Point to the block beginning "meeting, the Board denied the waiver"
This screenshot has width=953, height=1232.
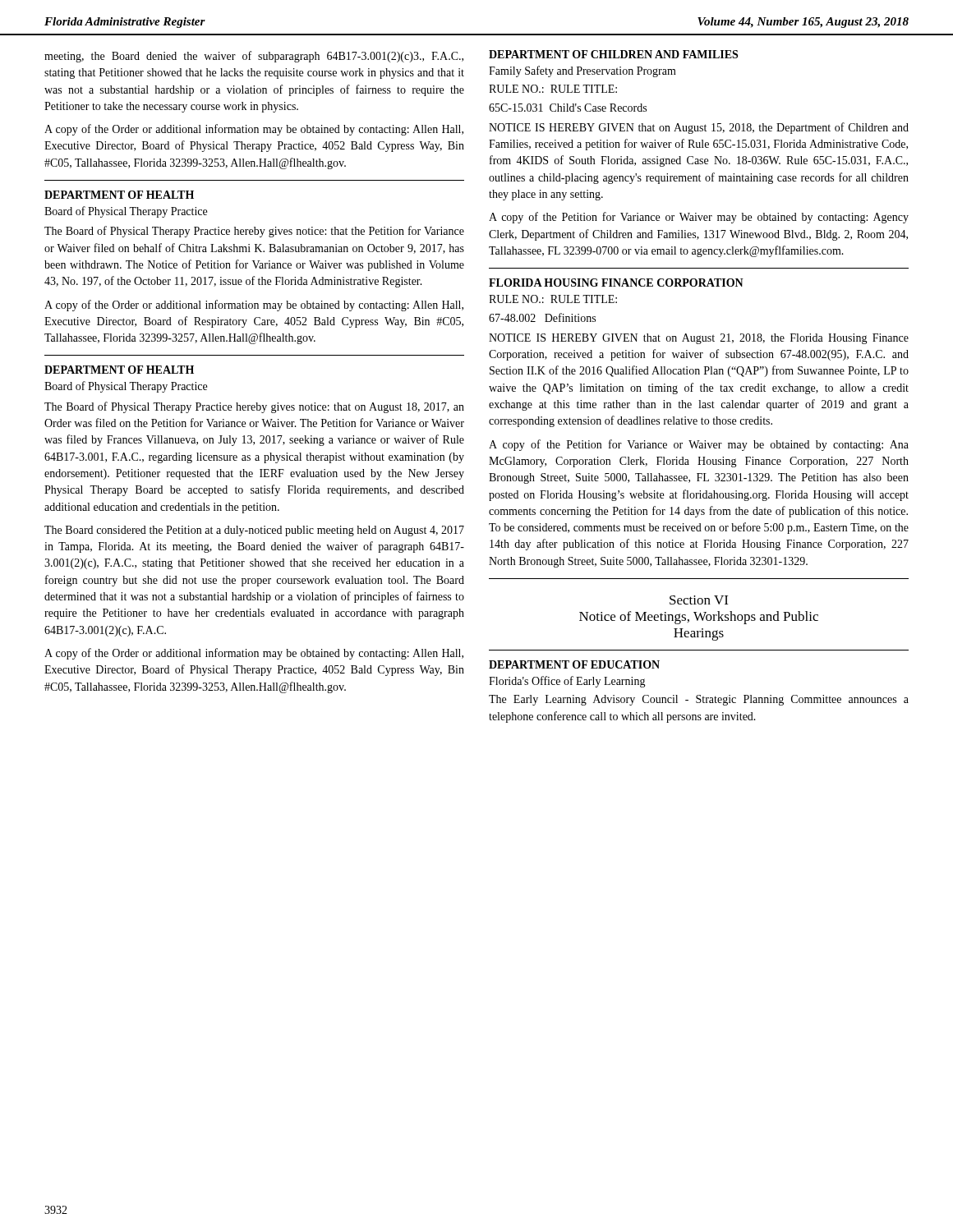[254, 81]
